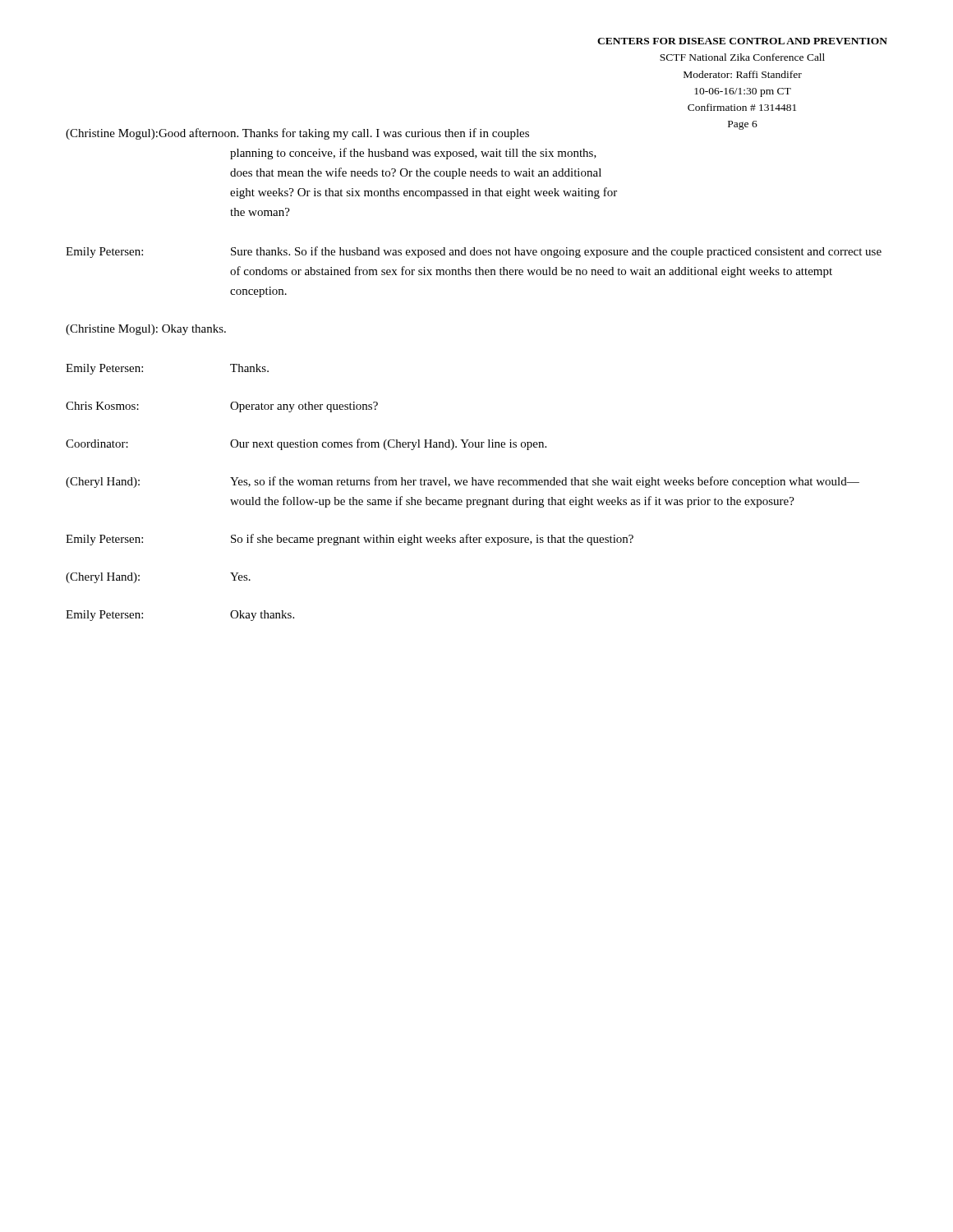Click the passage that begins "(Christine Mogul):Good afternoon. Thanks"

pyautogui.click(x=476, y=172)
